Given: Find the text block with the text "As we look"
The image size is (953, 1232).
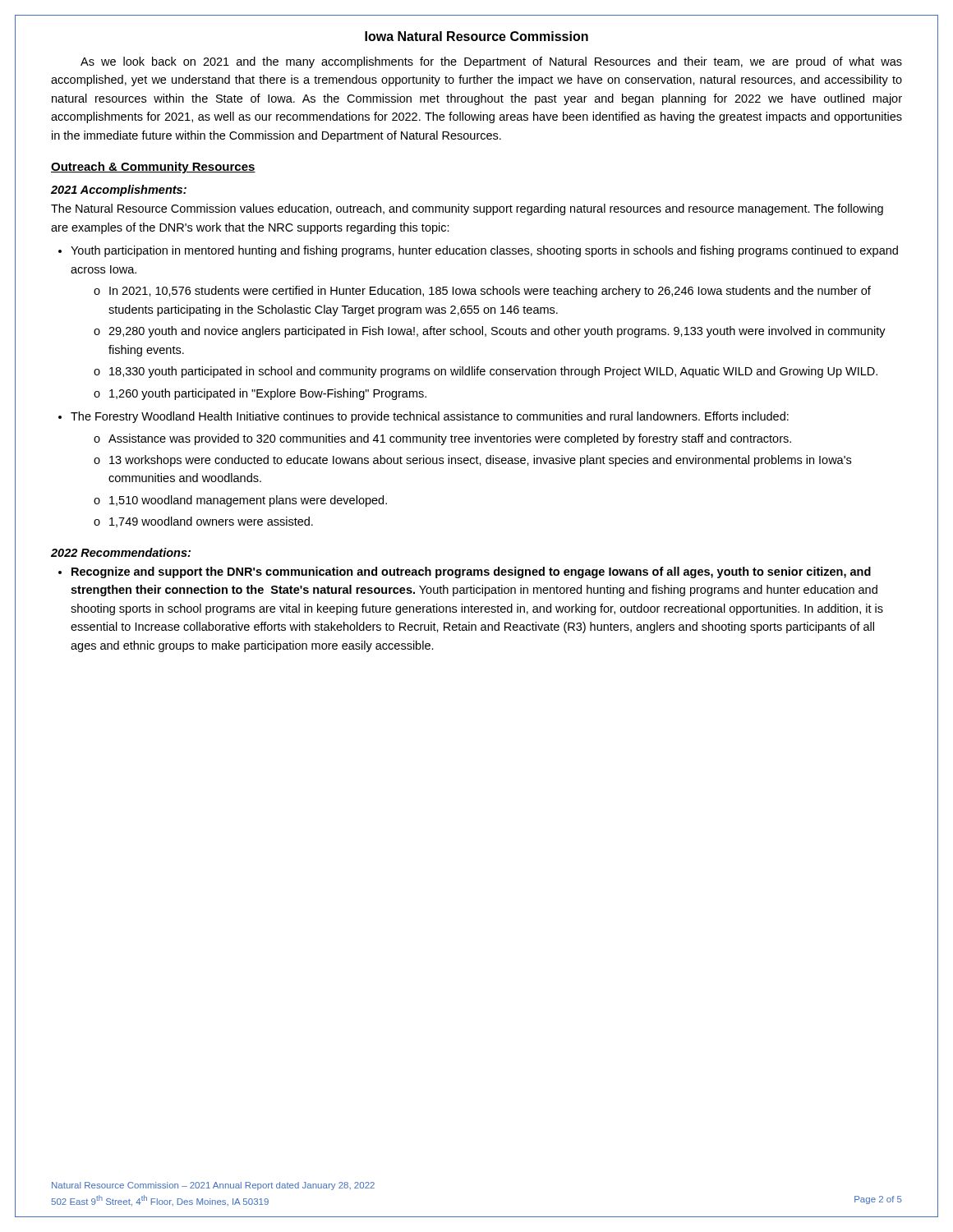Looking at the screenshot, I should click(476, 98).
